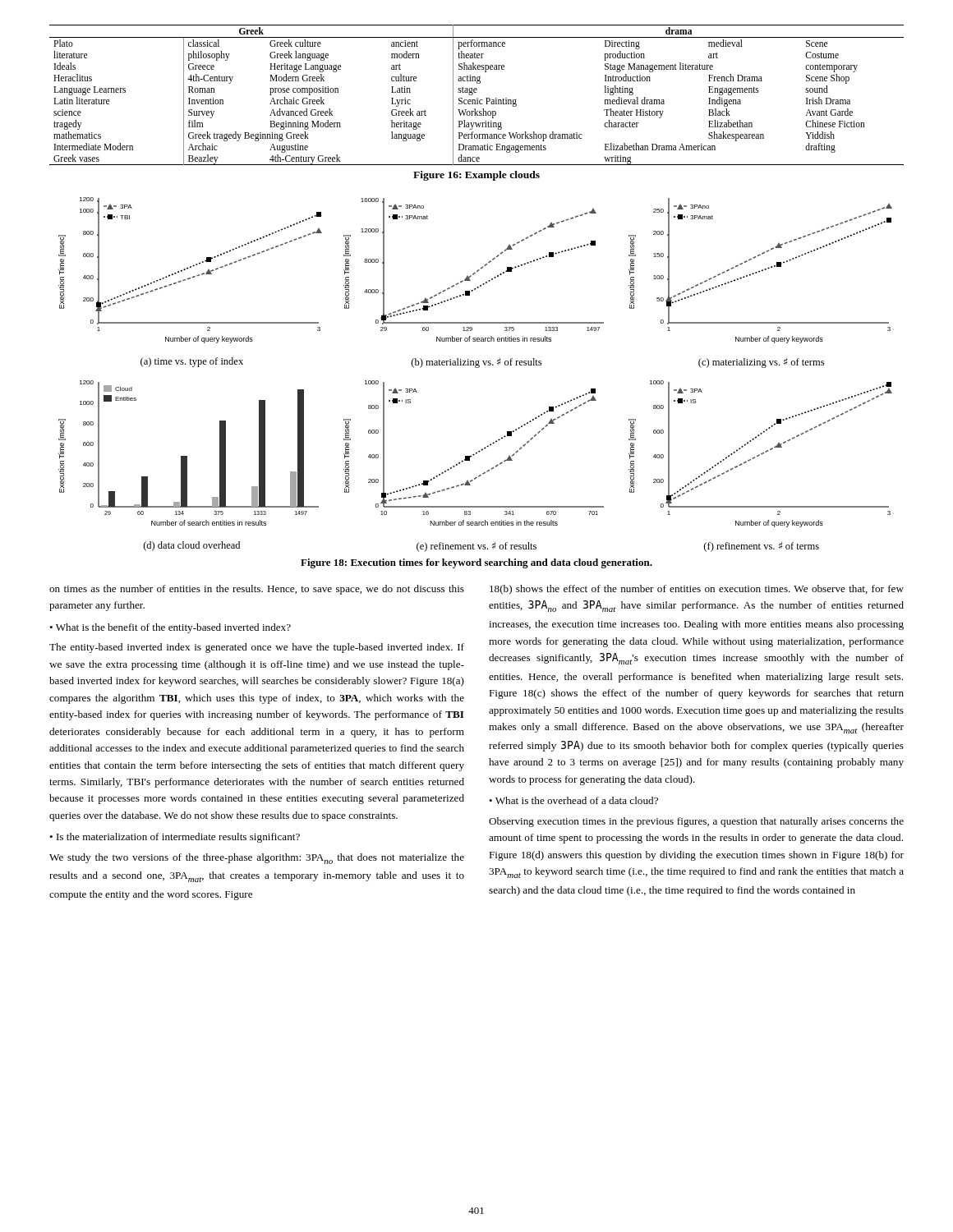Locate the text block containing "18(b) shows the effect"
The height and width of the screenshot is (1232, 953).
tap(696, 684)
